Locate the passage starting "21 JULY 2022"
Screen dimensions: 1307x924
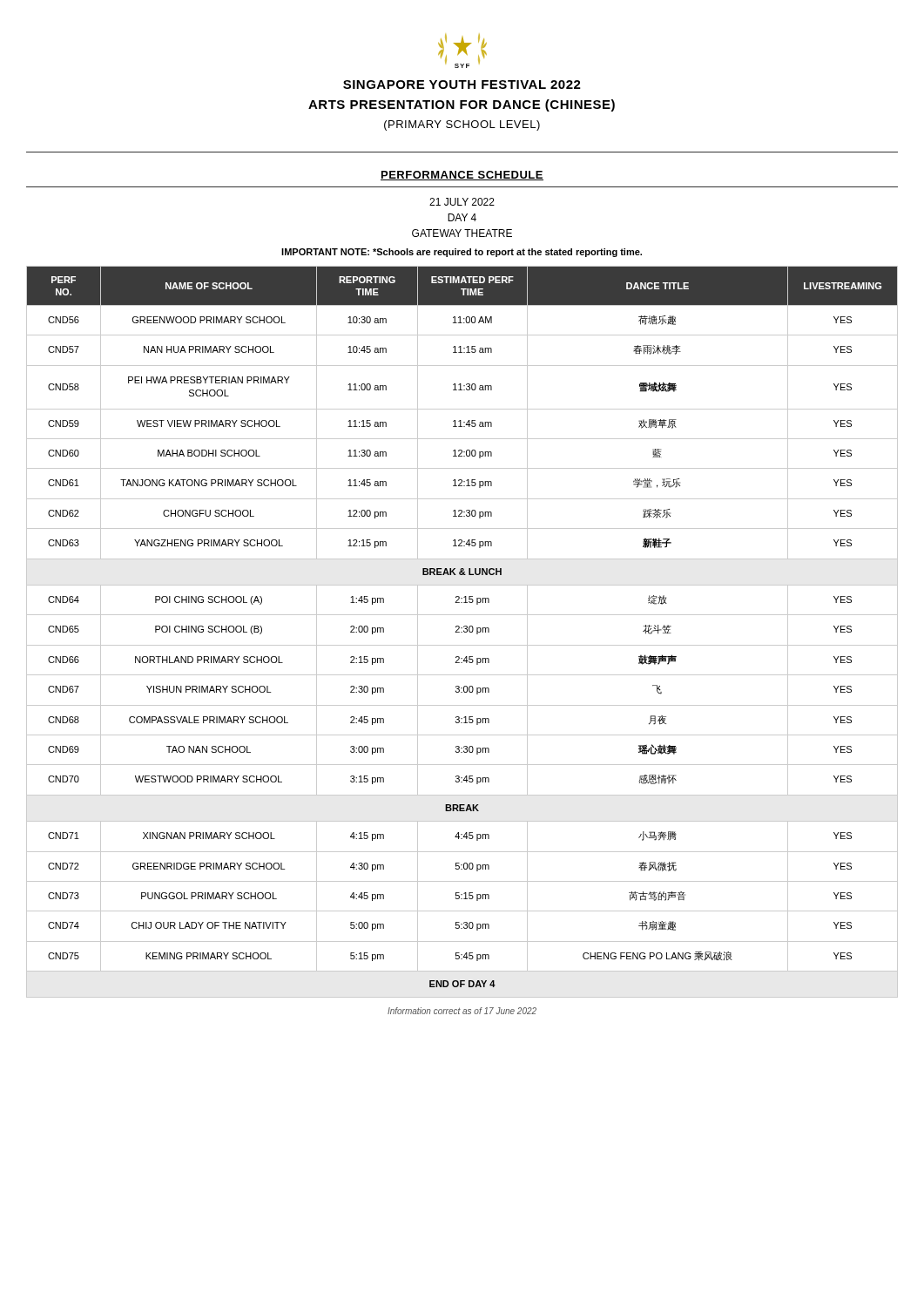pyautogui.click(x=462, y=202)
